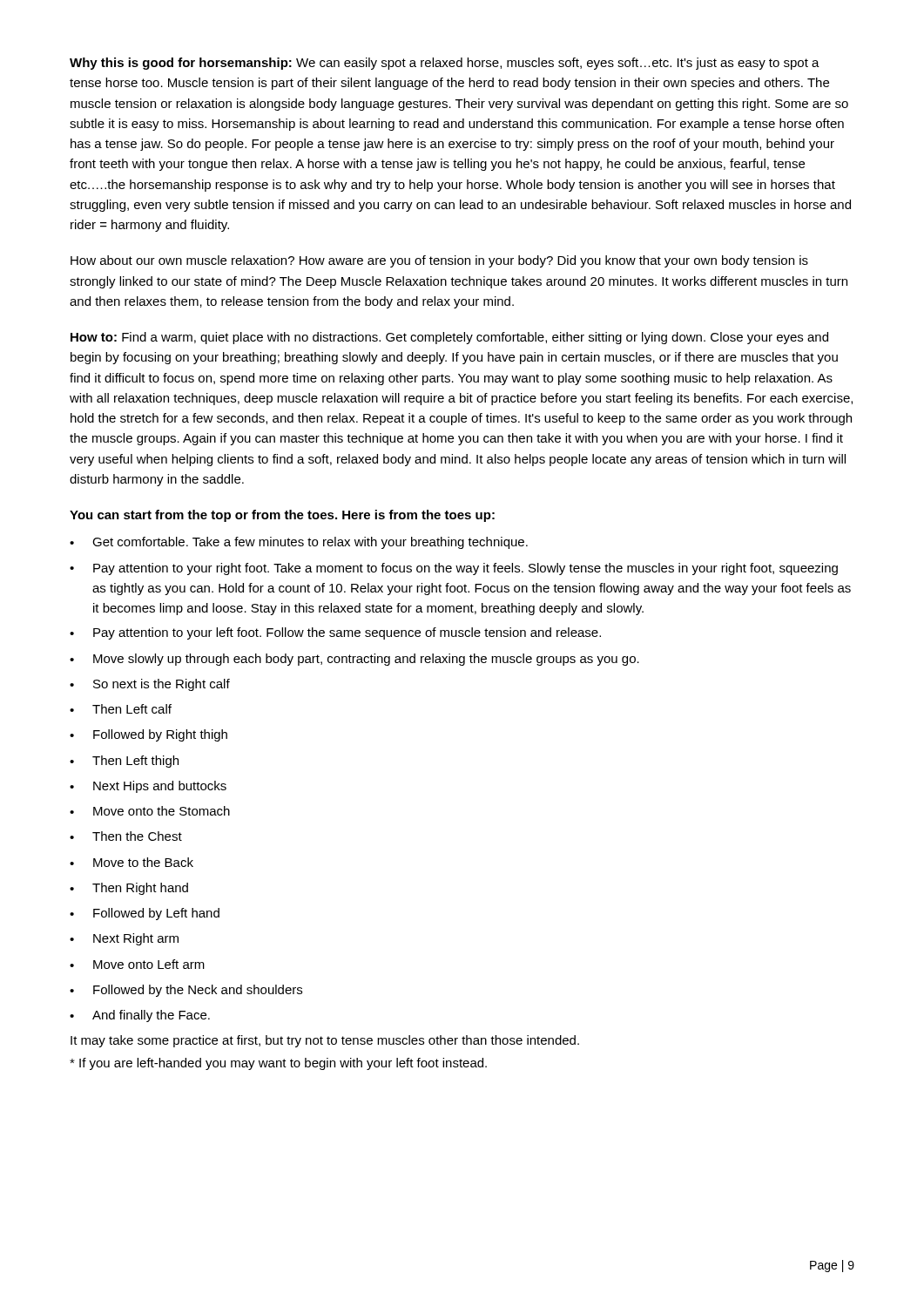
Task: Select the passage starting "• Next Right arm"
Action: [124, 939]
